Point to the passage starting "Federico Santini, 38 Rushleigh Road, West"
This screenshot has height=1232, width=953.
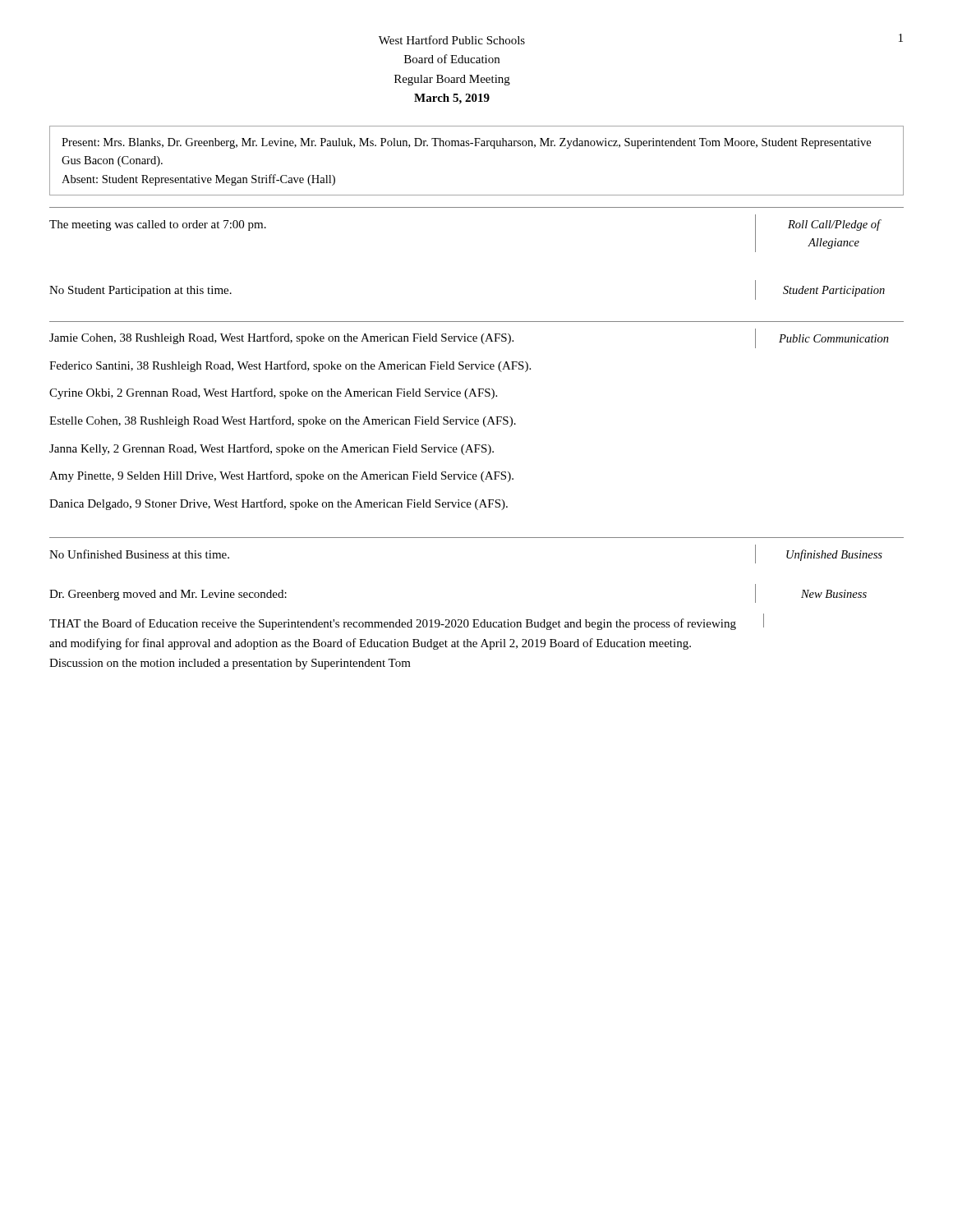click(x=290, y=365)
